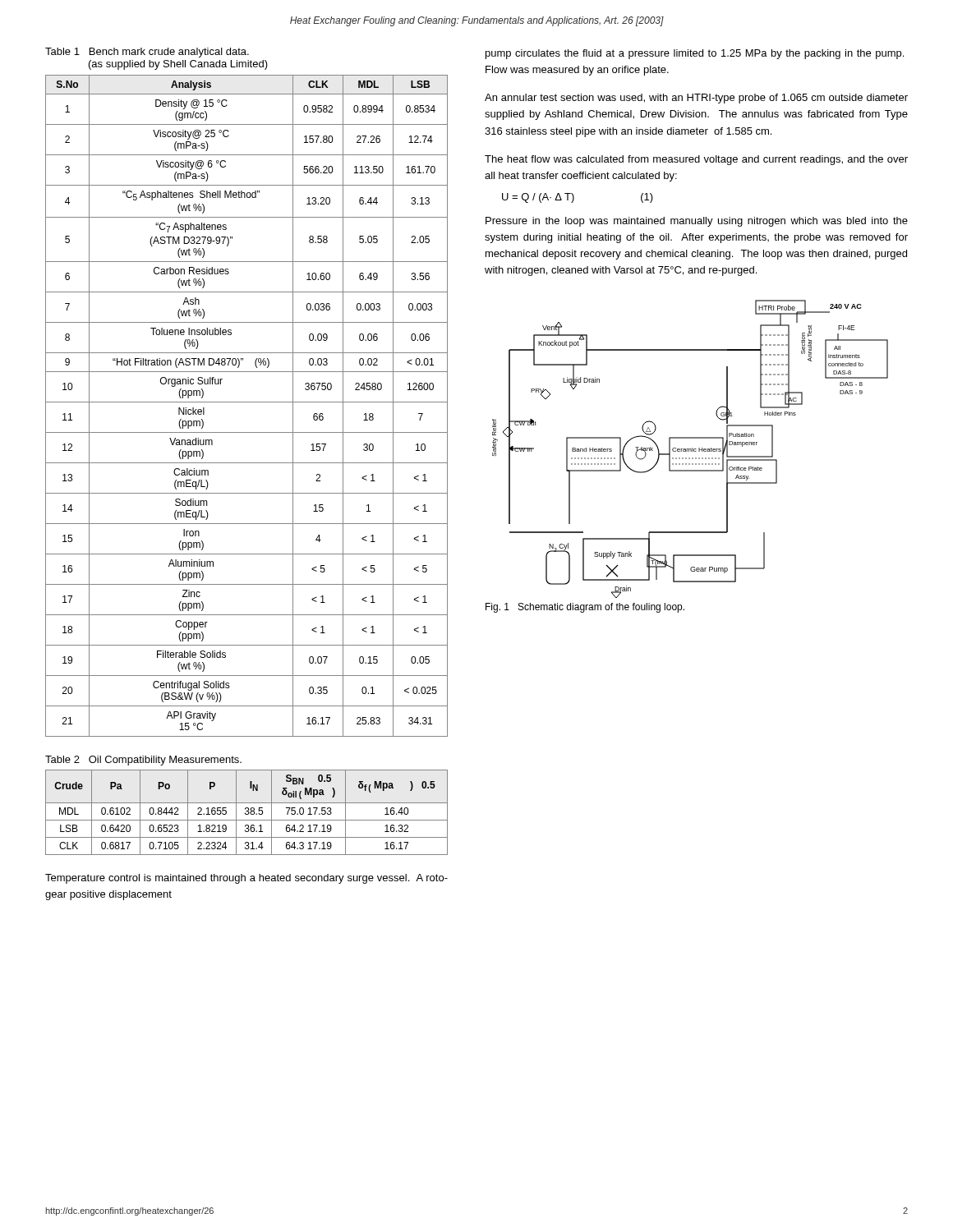Find the table that mentions "64.3 17.19"
The height and width of the screenshot is (1232, 953).
click(x=246, y=812)
